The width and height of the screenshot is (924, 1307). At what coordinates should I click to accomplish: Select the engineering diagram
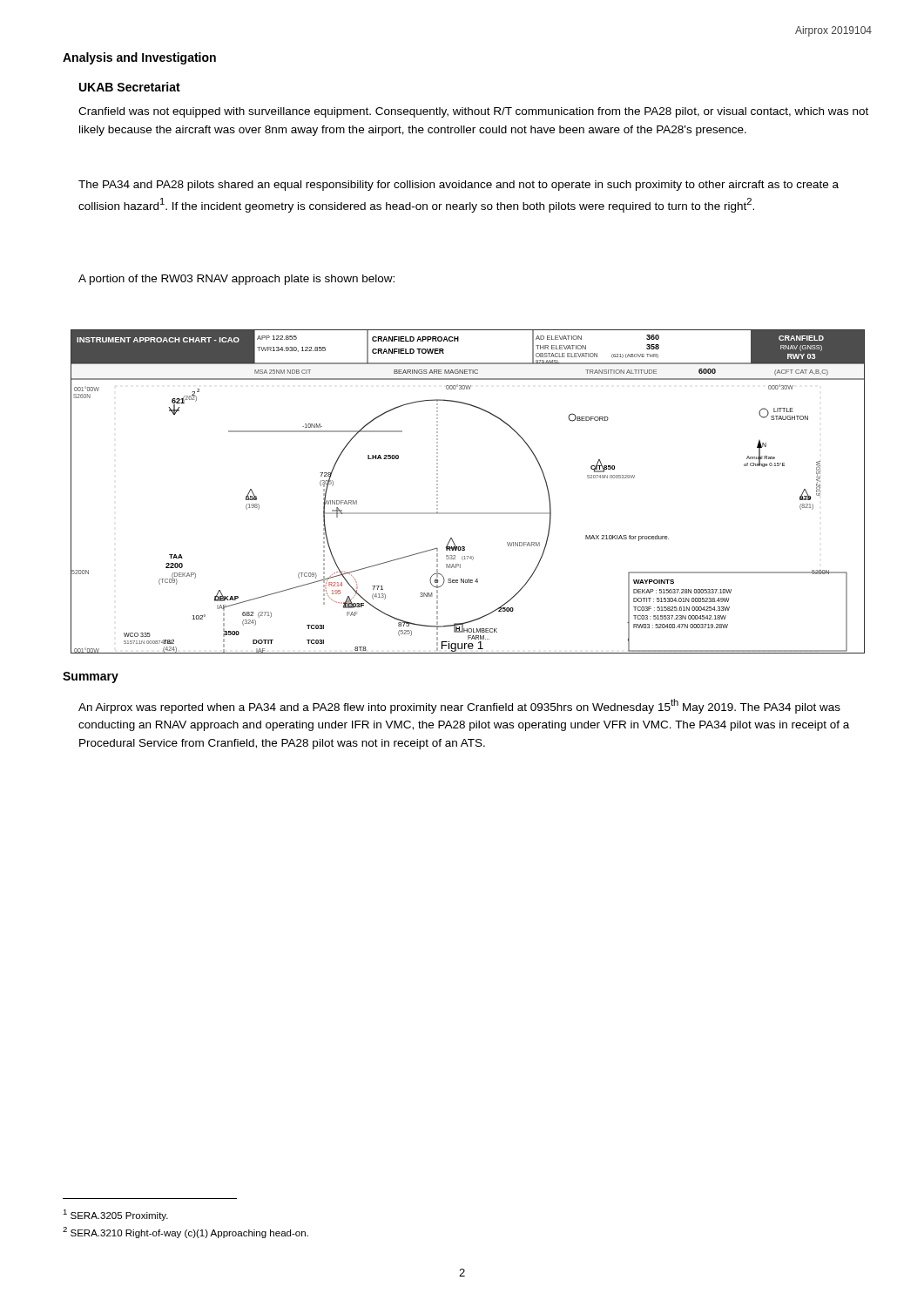(x=467, y=491)
